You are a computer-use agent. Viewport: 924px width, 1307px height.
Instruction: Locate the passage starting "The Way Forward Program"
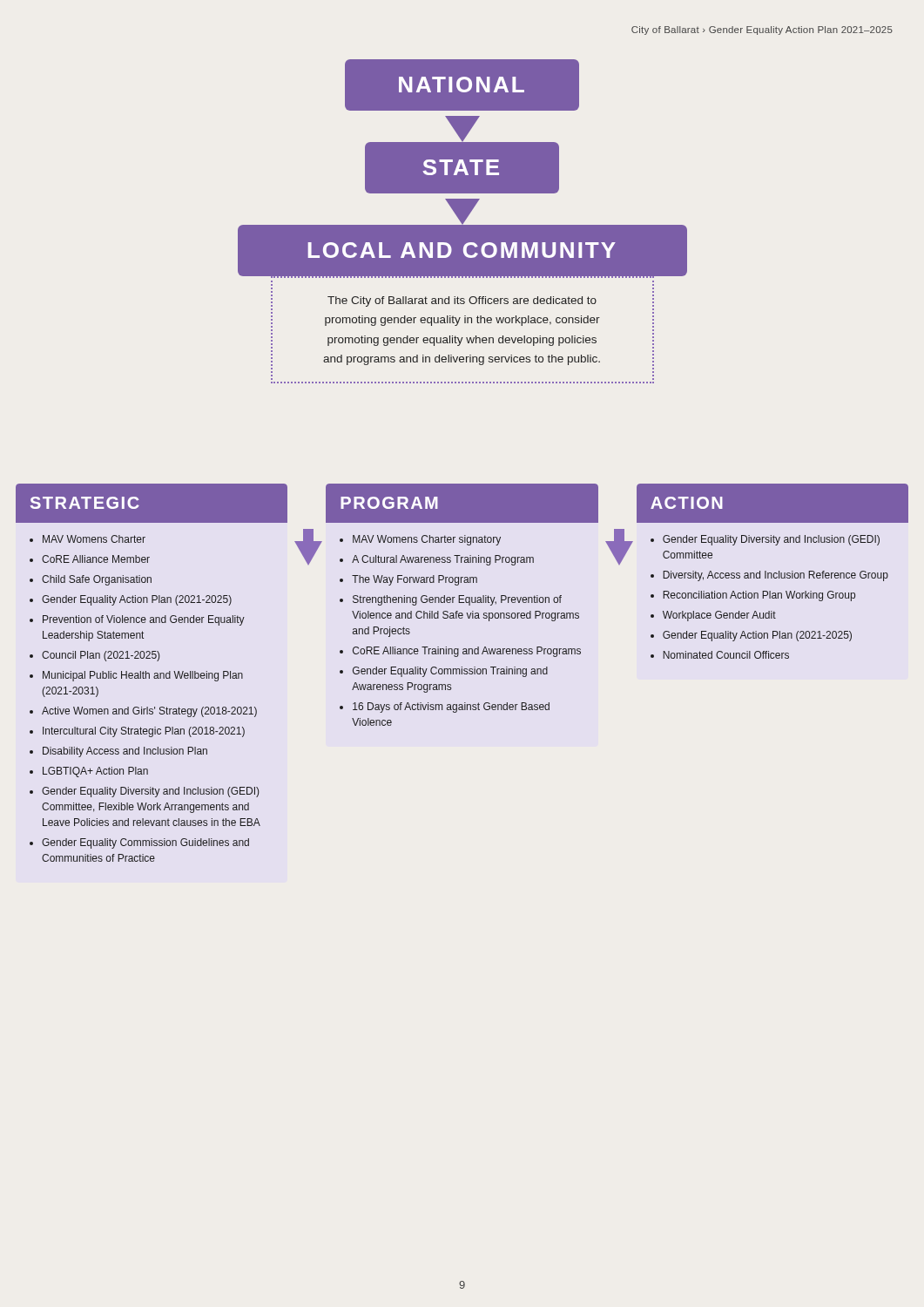(x=415, y=579)
